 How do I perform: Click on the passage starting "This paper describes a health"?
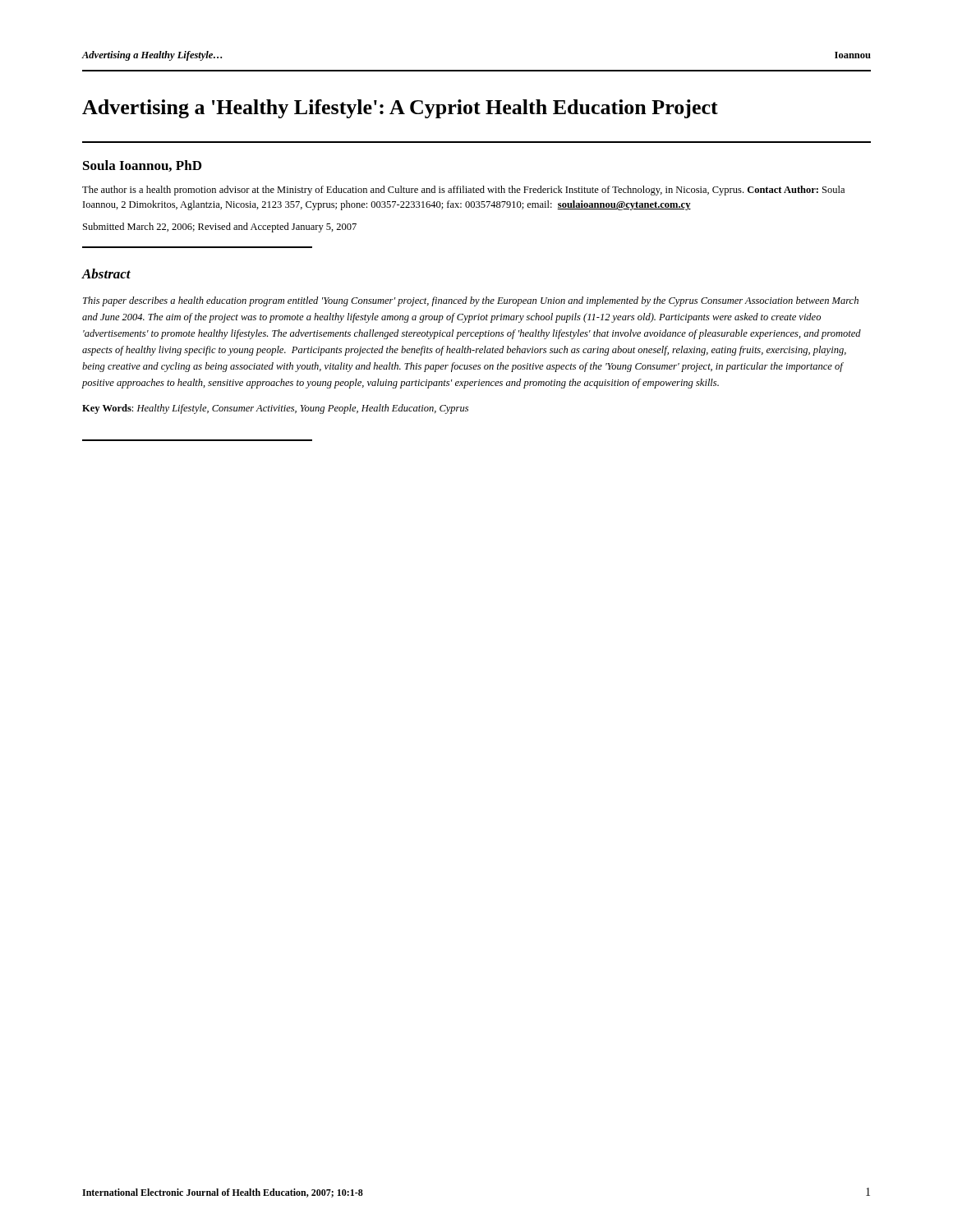(471, 342)
